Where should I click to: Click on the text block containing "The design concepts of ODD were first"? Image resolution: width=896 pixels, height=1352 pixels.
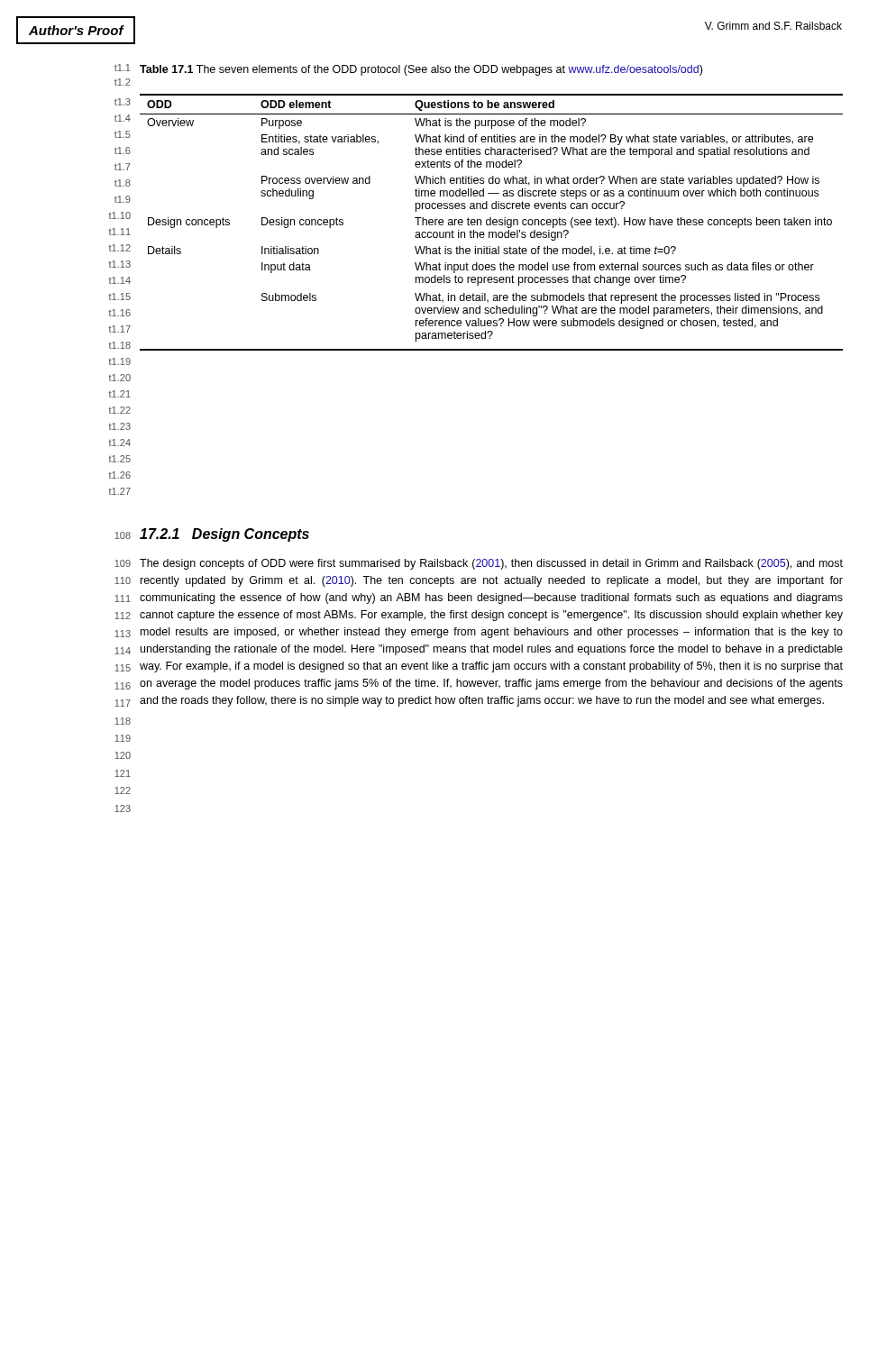(x=491, y=632)
